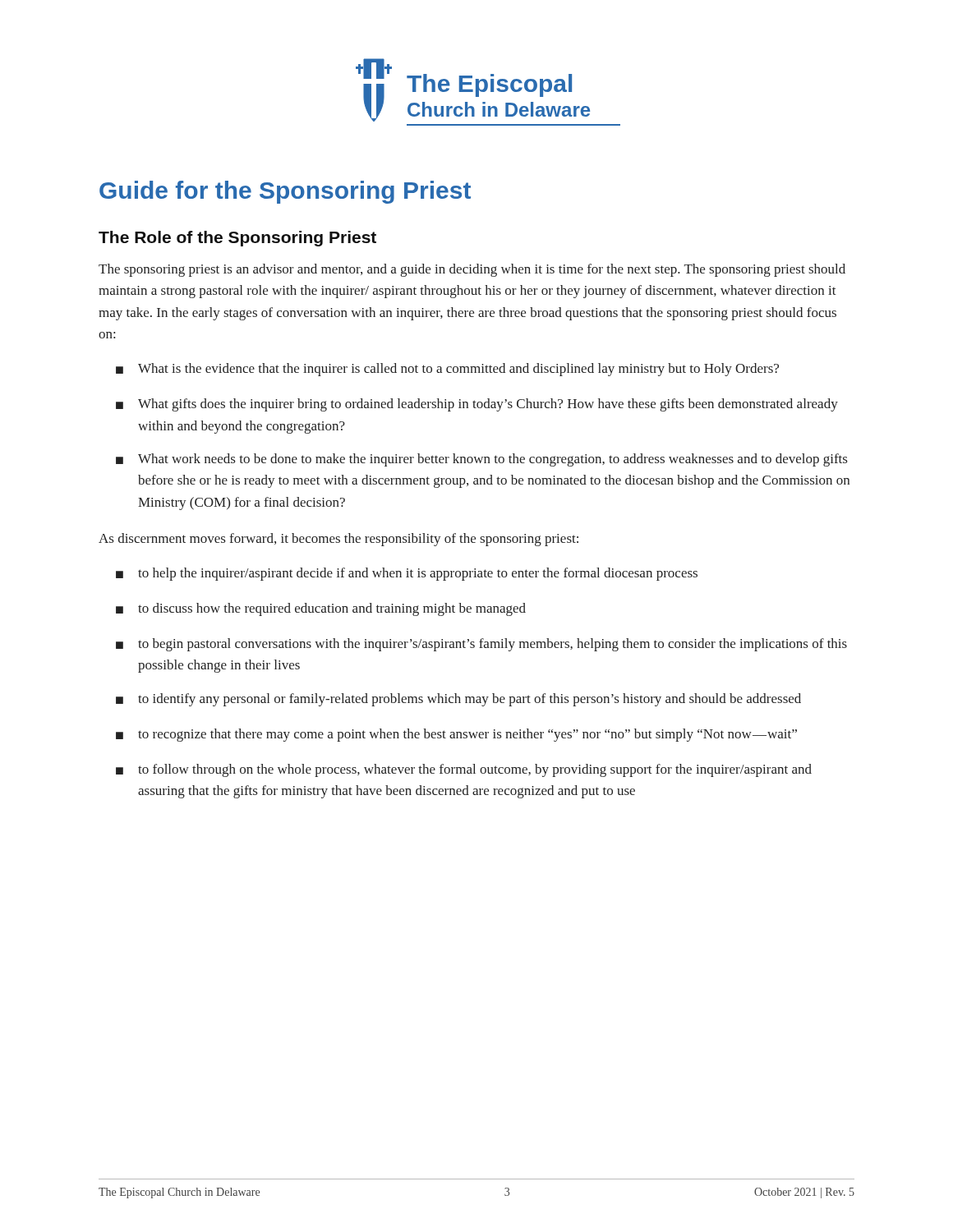The width and height of the screenshot is (953, 1232).
Task: Where does it say "The Role of the Sponsoring Priest"?
Action: pyautogui.click(x=238, y=237)
